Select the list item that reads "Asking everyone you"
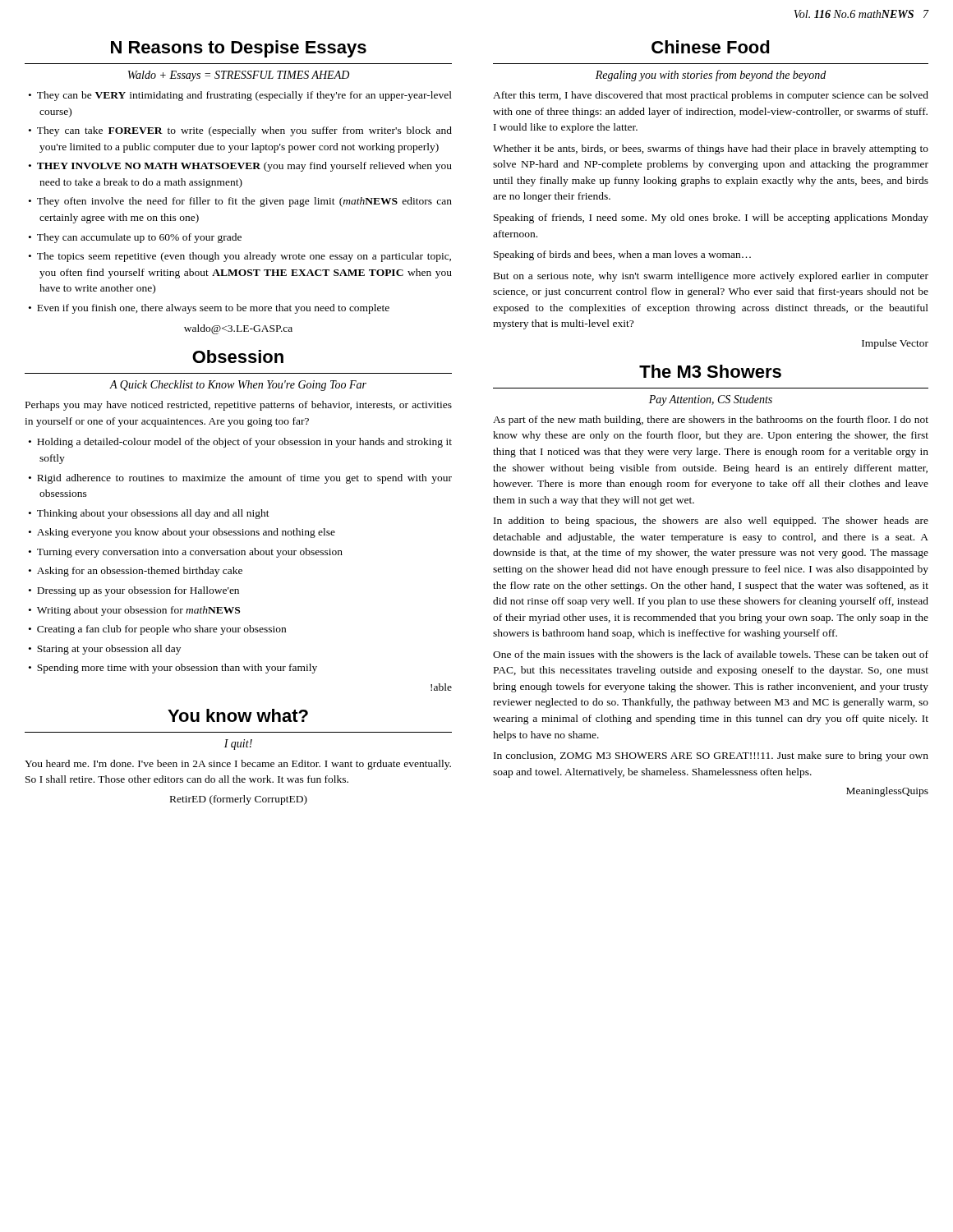The height and width of the screenshot is (1232, 953). coord(186,532)
